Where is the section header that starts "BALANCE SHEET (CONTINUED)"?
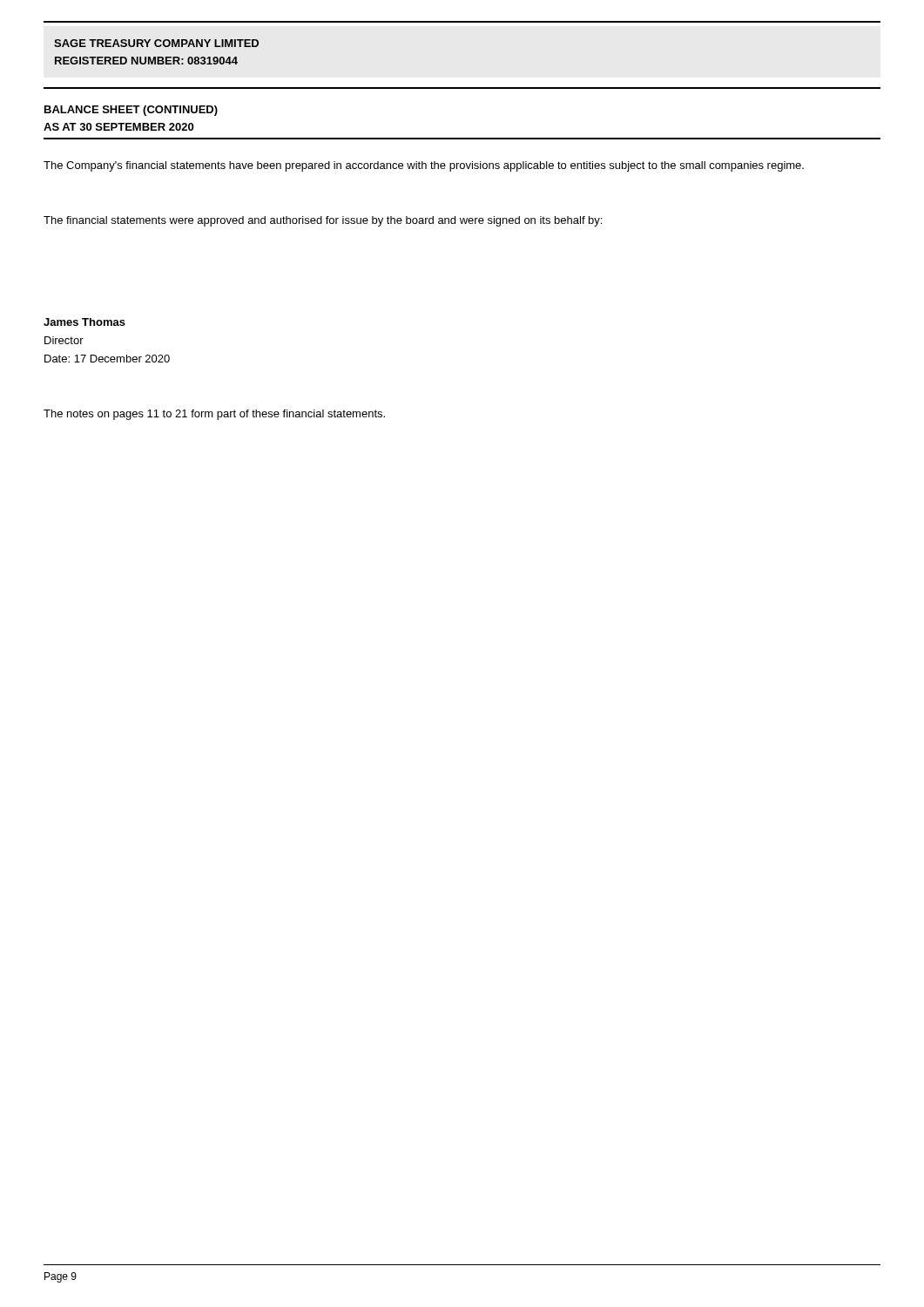Screen dimensions: 1307x924 131,111
